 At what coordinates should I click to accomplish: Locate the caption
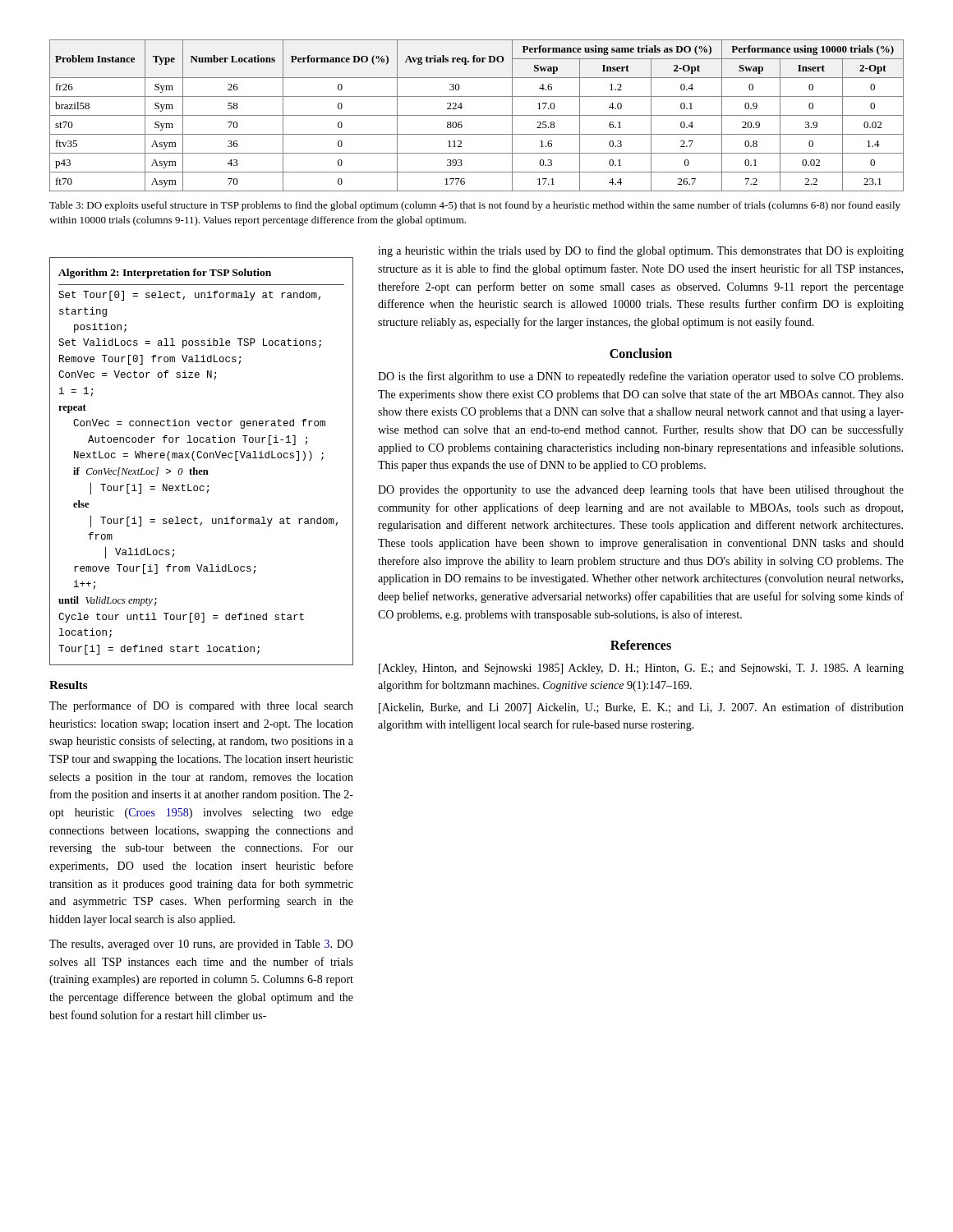coord(475,212)
